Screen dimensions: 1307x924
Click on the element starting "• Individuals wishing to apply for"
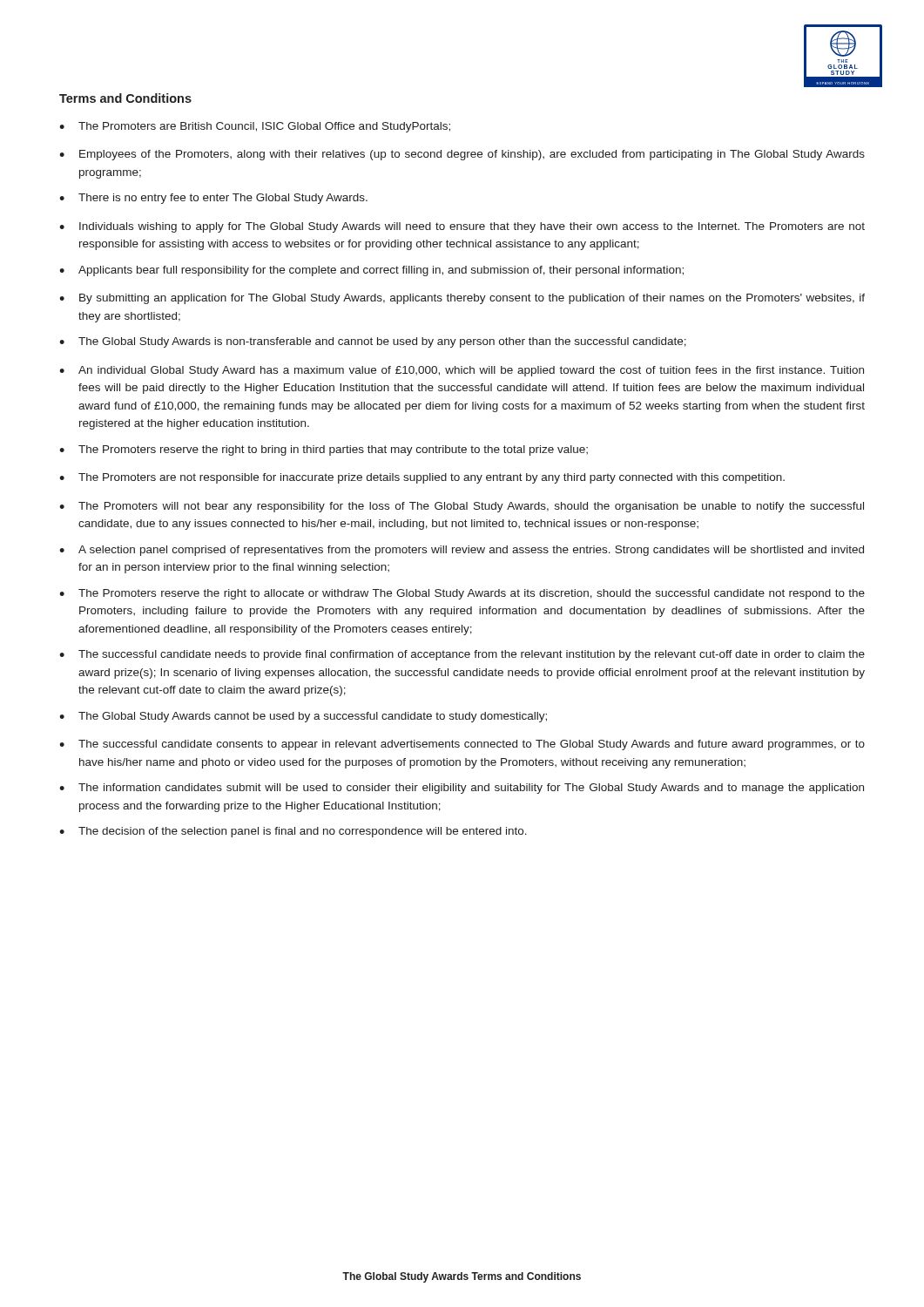click(462, 236)
